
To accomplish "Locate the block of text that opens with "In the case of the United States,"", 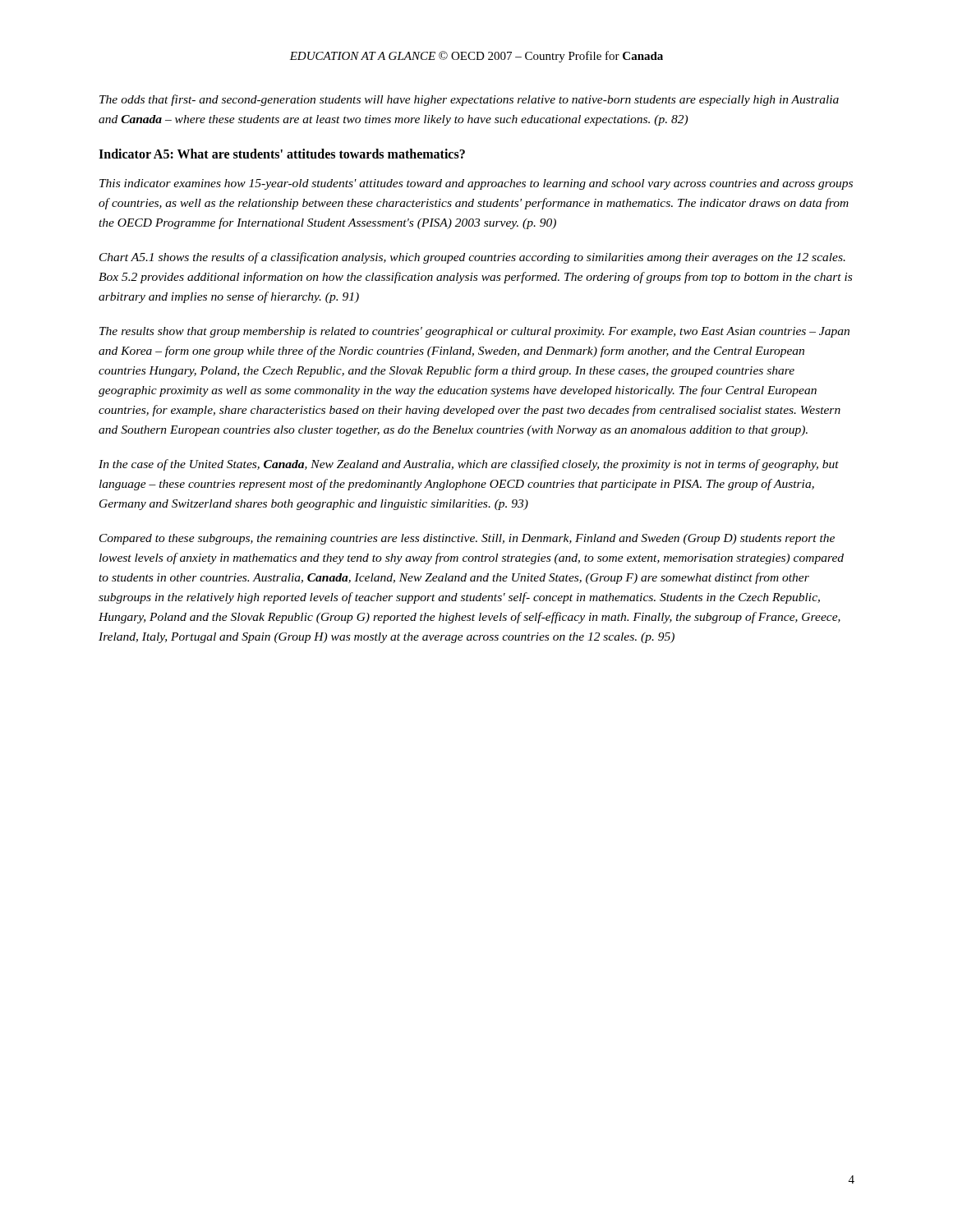I will tap(468, 484).
